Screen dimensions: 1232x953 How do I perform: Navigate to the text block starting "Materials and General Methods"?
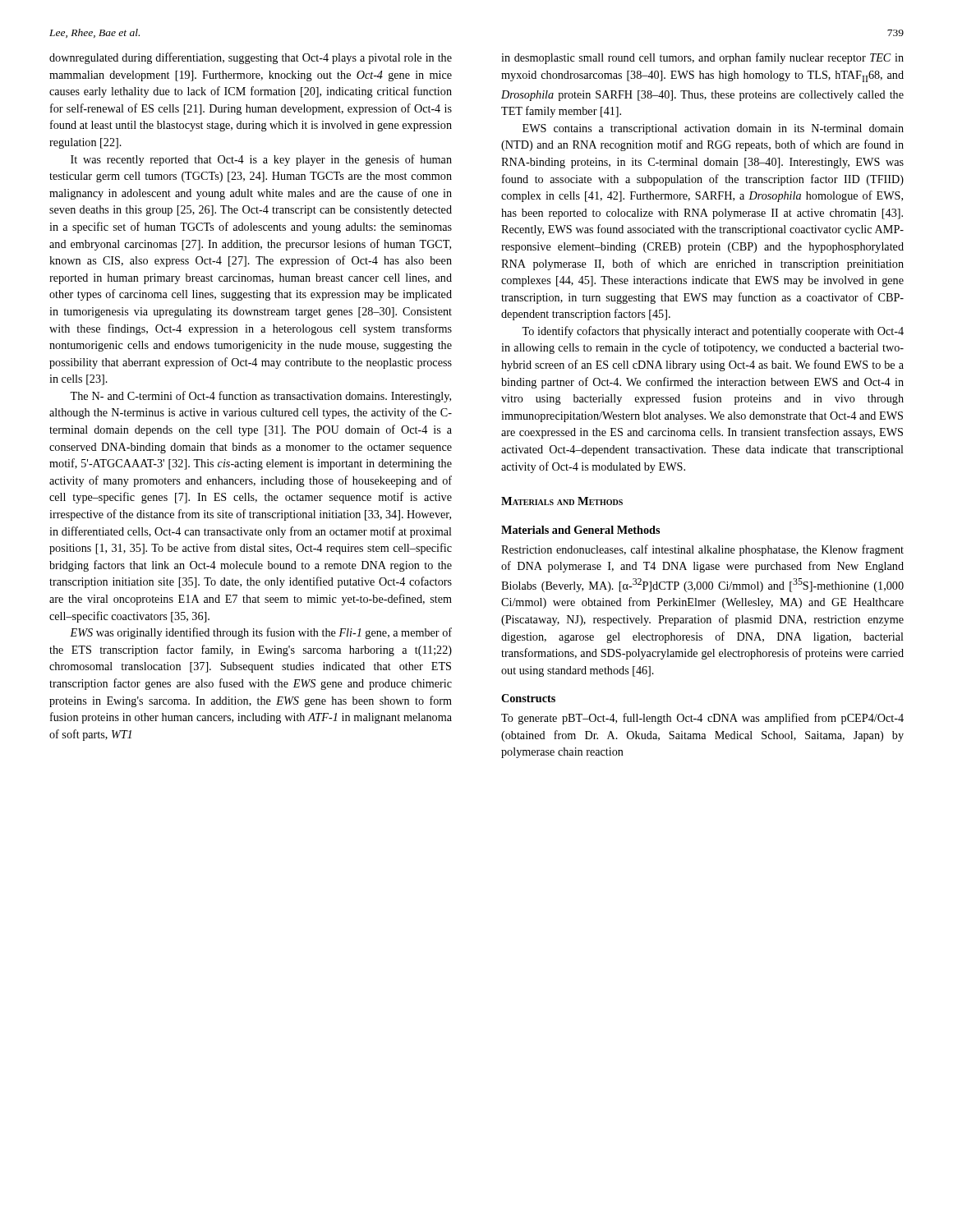click(x=581, y=530)
